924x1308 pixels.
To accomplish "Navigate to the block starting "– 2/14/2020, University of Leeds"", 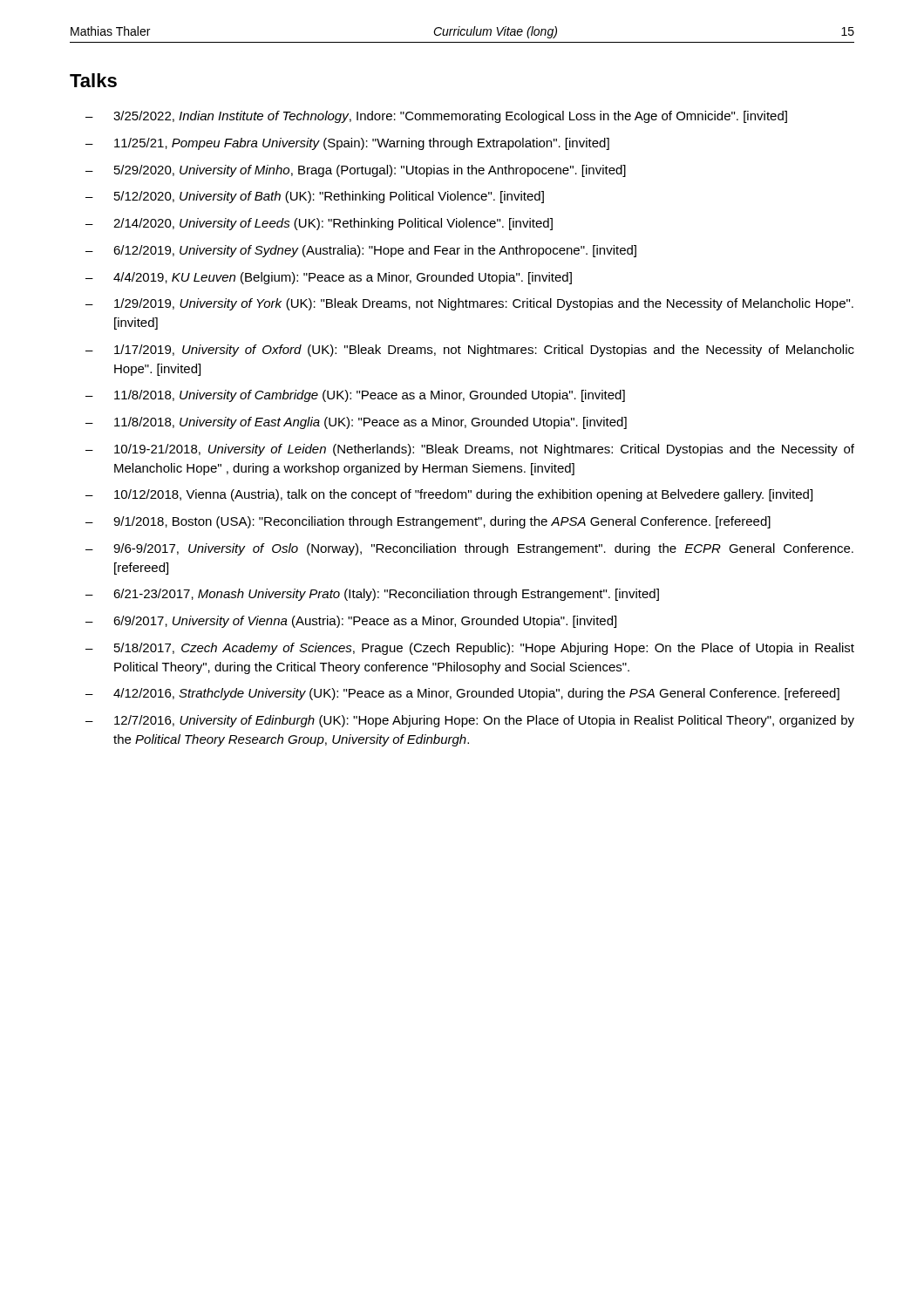I will pyautogui.click(x=462, y=223).
